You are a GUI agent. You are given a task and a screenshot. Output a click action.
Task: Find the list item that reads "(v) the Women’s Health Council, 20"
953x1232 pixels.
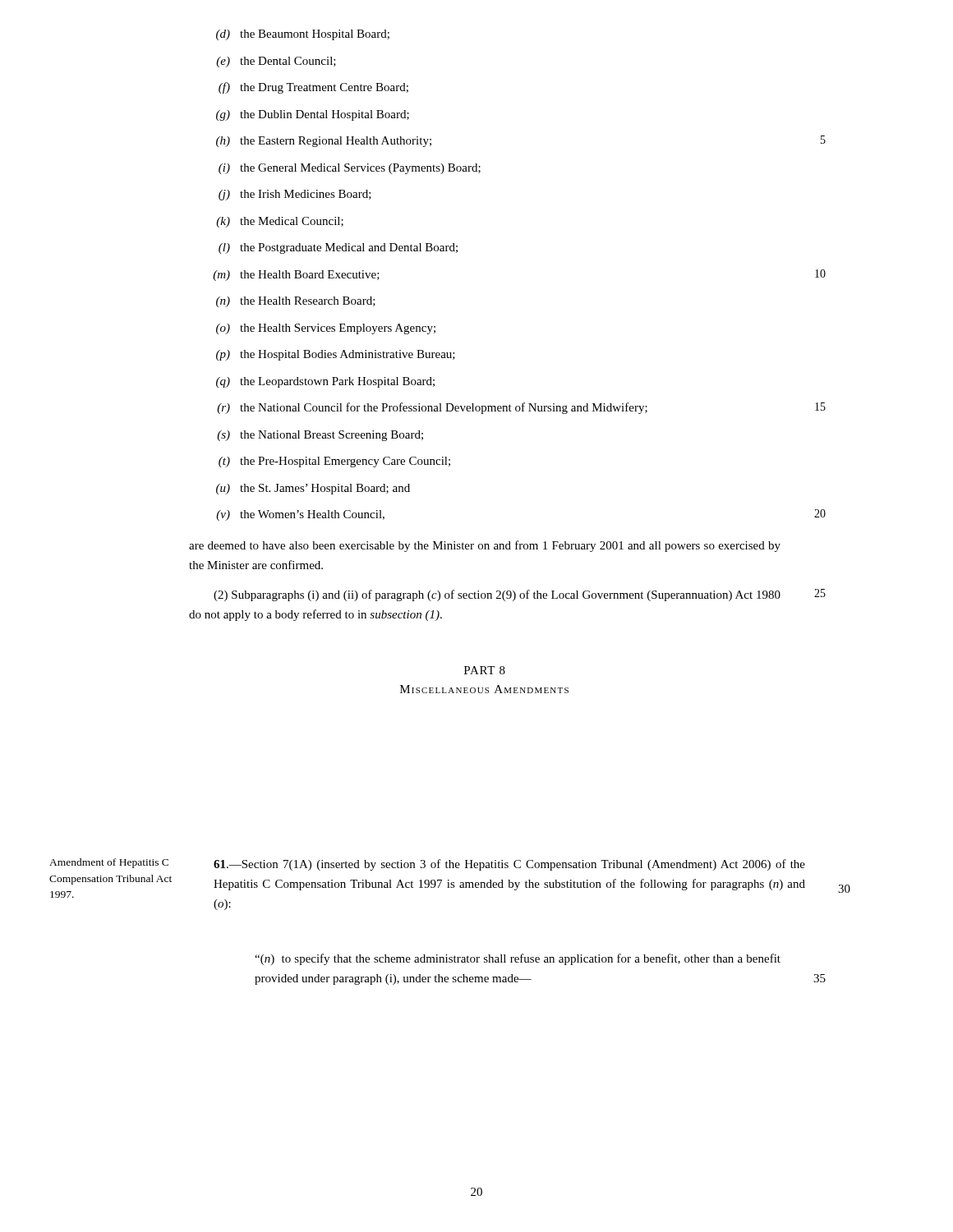point(300,515)
